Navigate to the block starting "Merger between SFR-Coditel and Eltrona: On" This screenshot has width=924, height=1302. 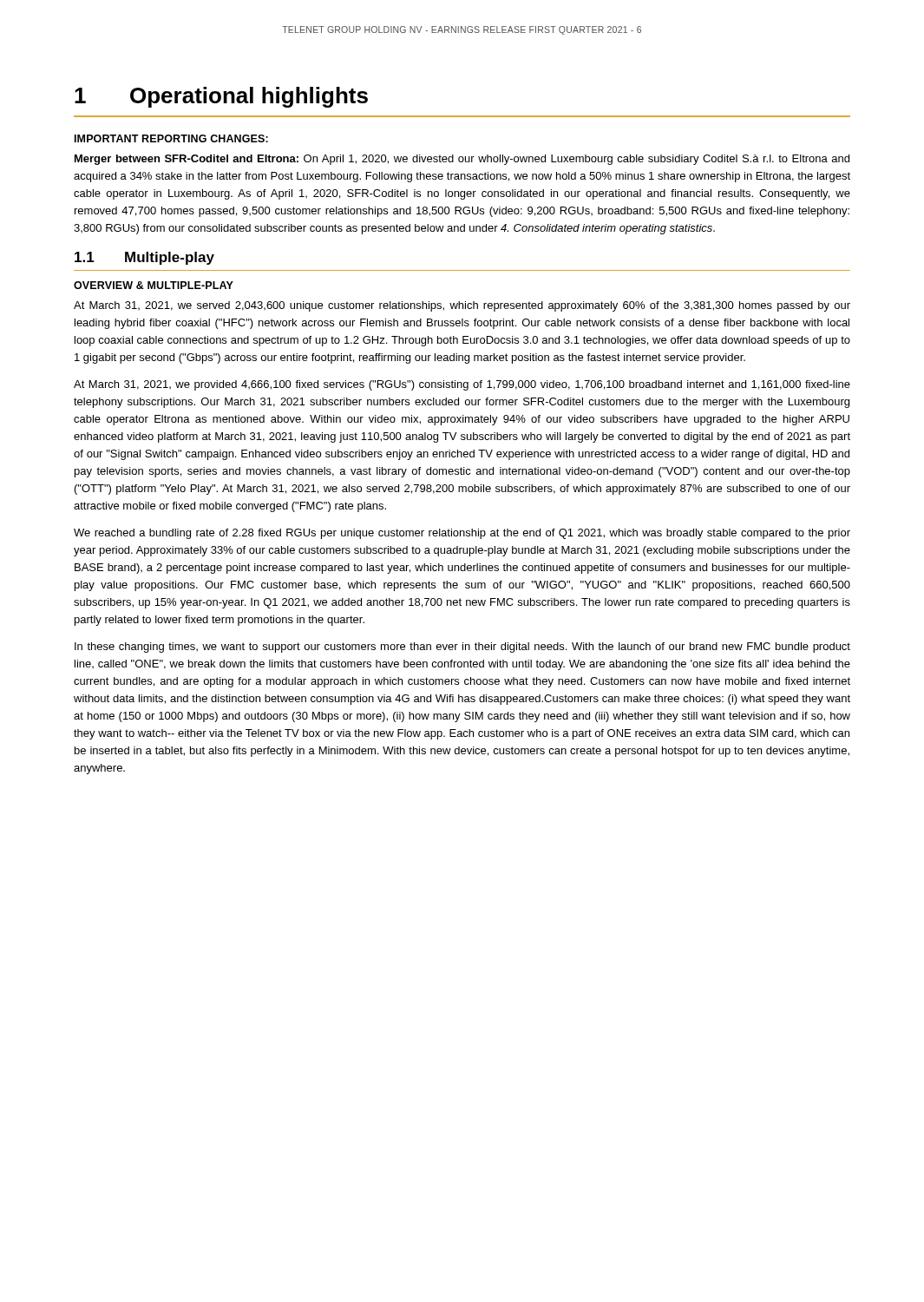pyautogui.click(x=462, y=193)
